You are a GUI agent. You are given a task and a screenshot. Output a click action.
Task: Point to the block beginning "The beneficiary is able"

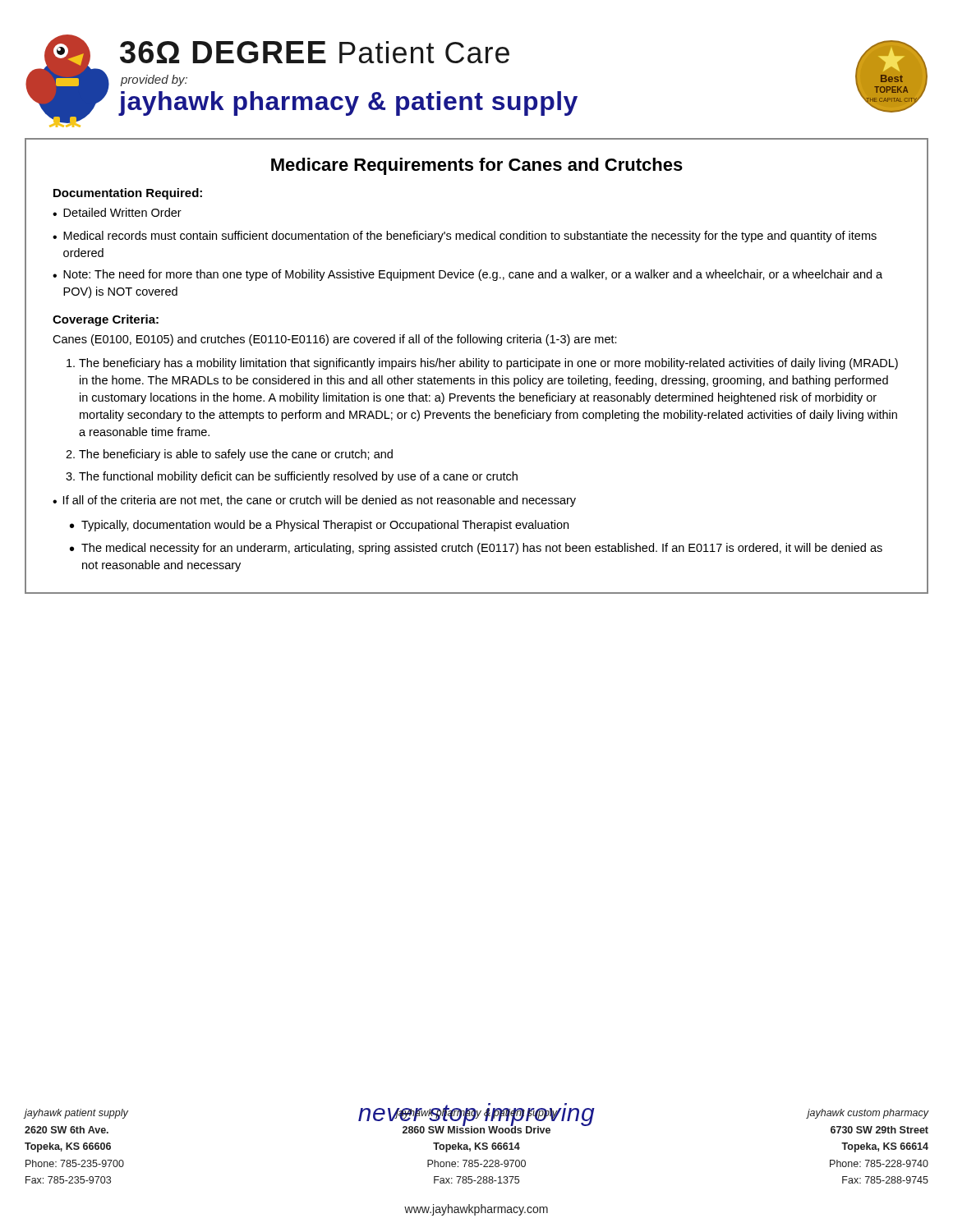click(x=236, y=454)
